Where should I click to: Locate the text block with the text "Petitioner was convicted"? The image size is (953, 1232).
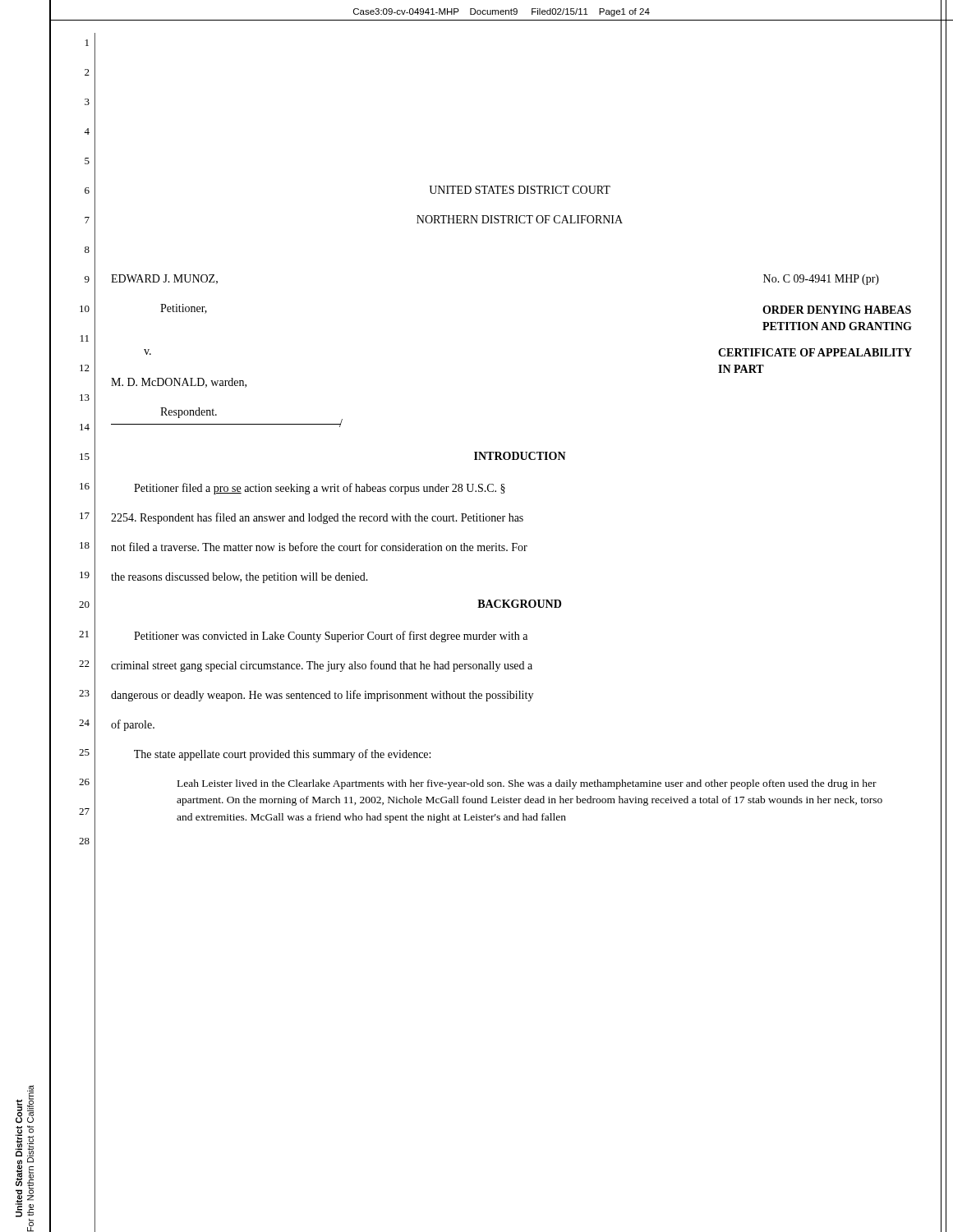point(319,636)
